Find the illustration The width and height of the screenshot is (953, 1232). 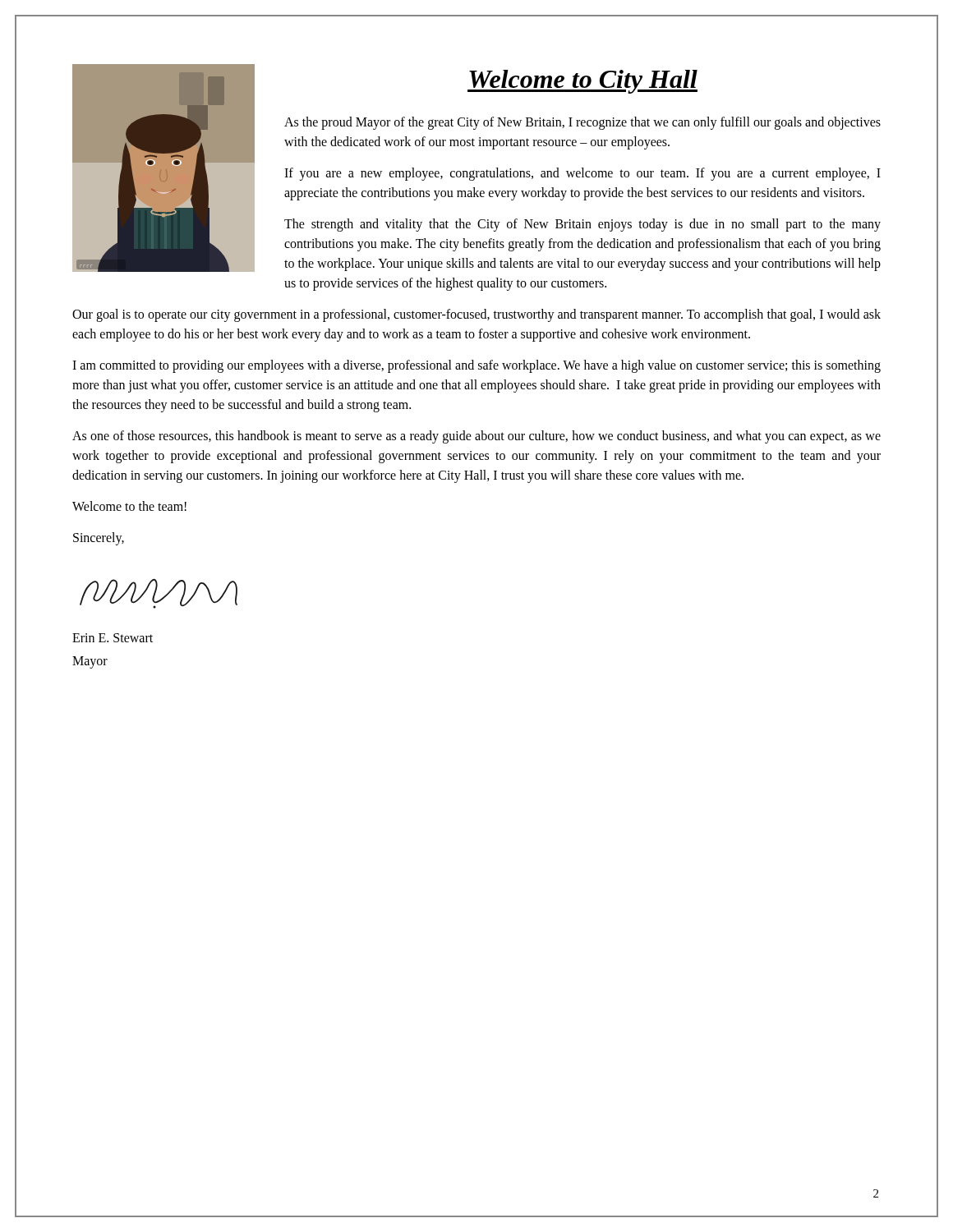click(476, 590)
